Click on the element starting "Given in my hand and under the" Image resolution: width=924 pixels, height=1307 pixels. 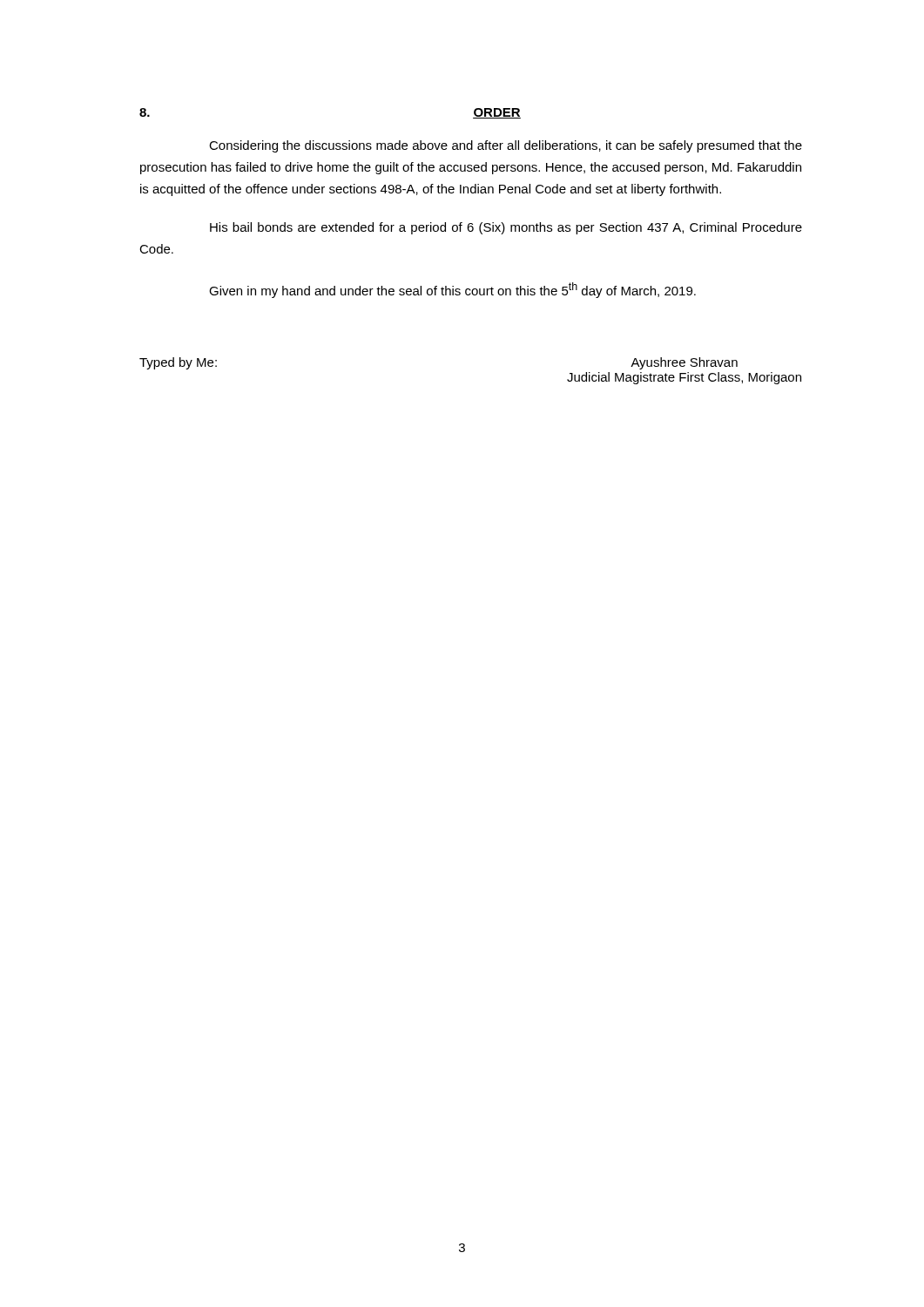coord(453,289)
